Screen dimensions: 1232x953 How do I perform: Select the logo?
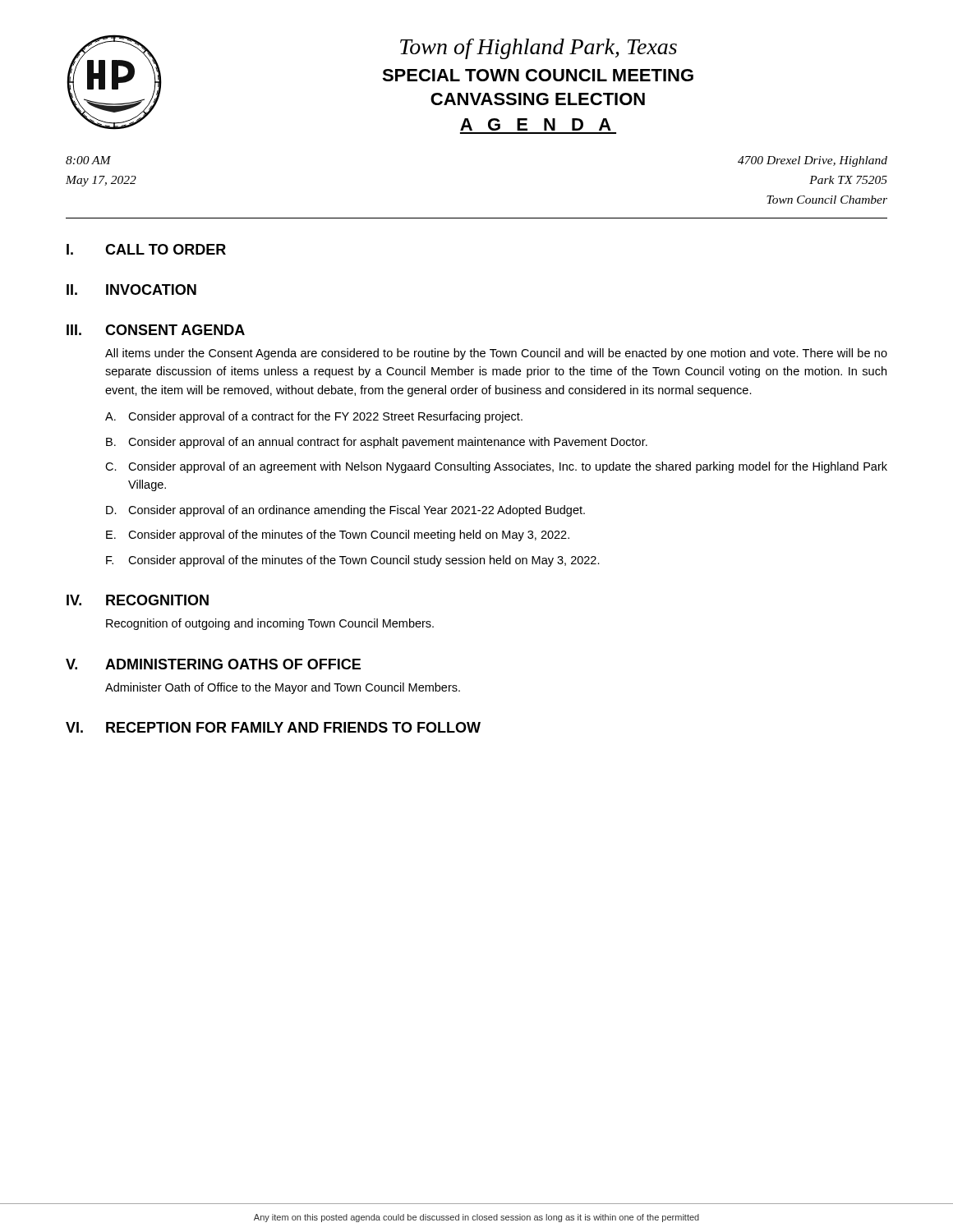point(119,84)
